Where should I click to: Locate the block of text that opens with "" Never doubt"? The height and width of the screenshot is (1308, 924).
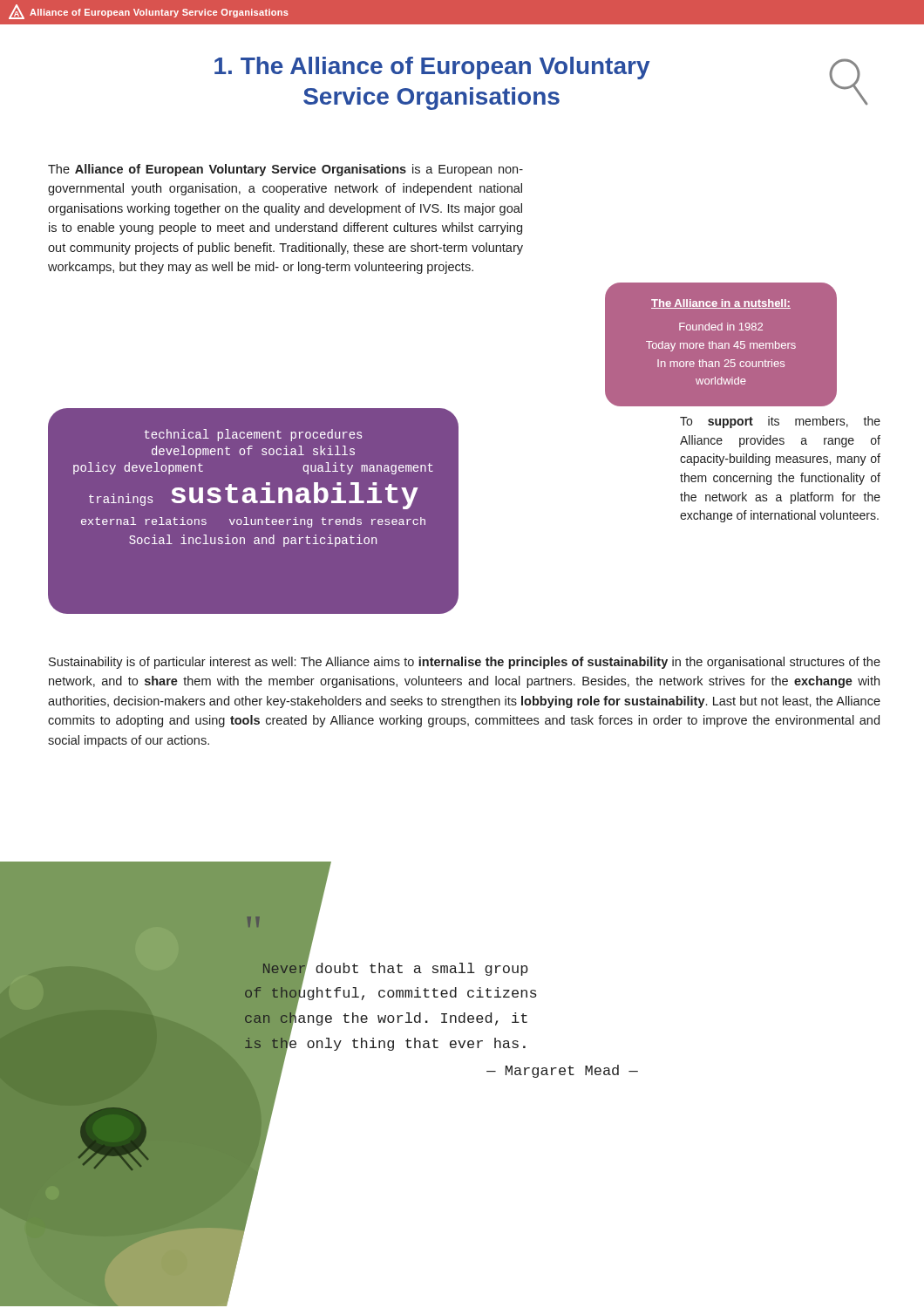(x=562, y=997)
